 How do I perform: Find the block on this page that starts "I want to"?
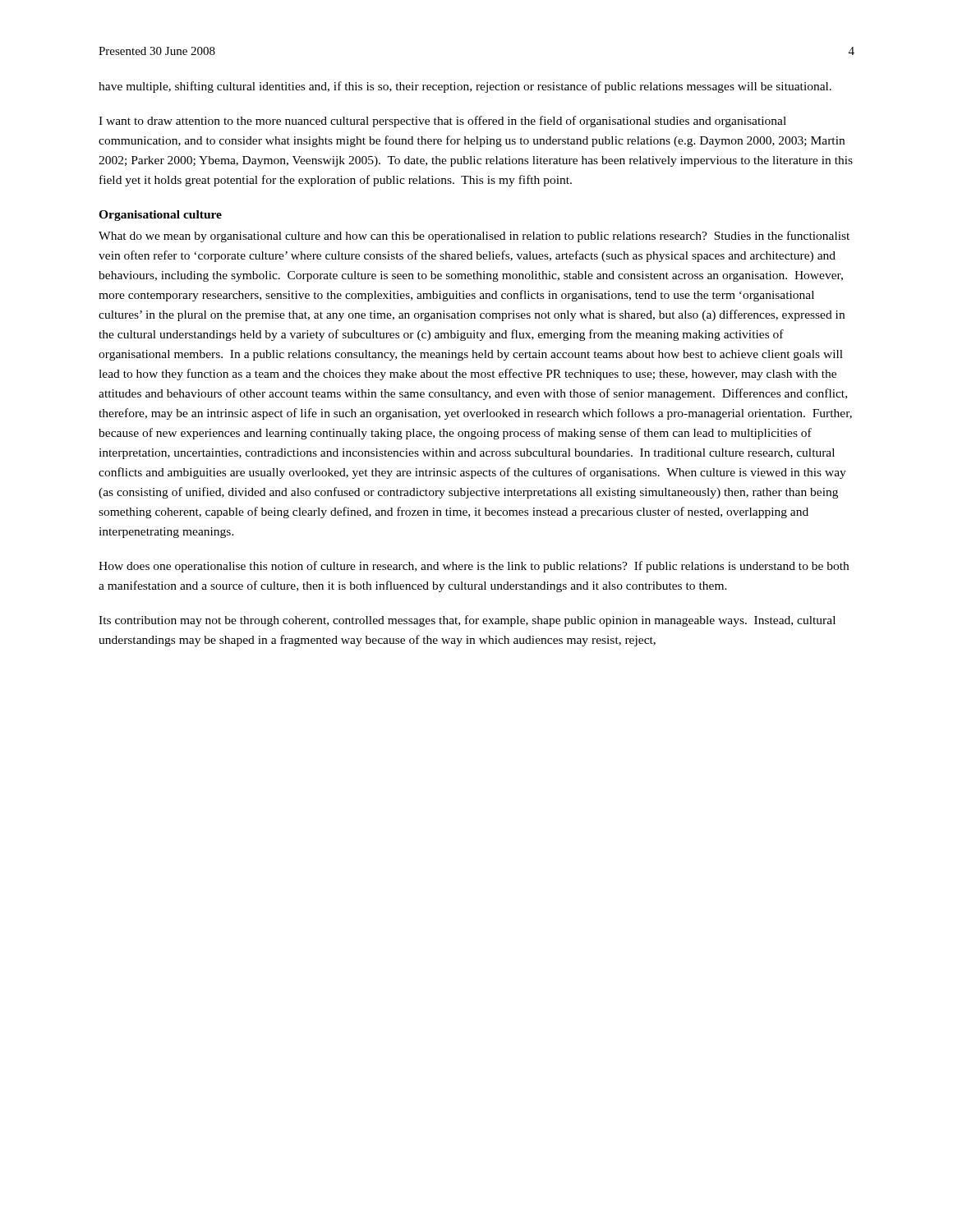[476, 150]
